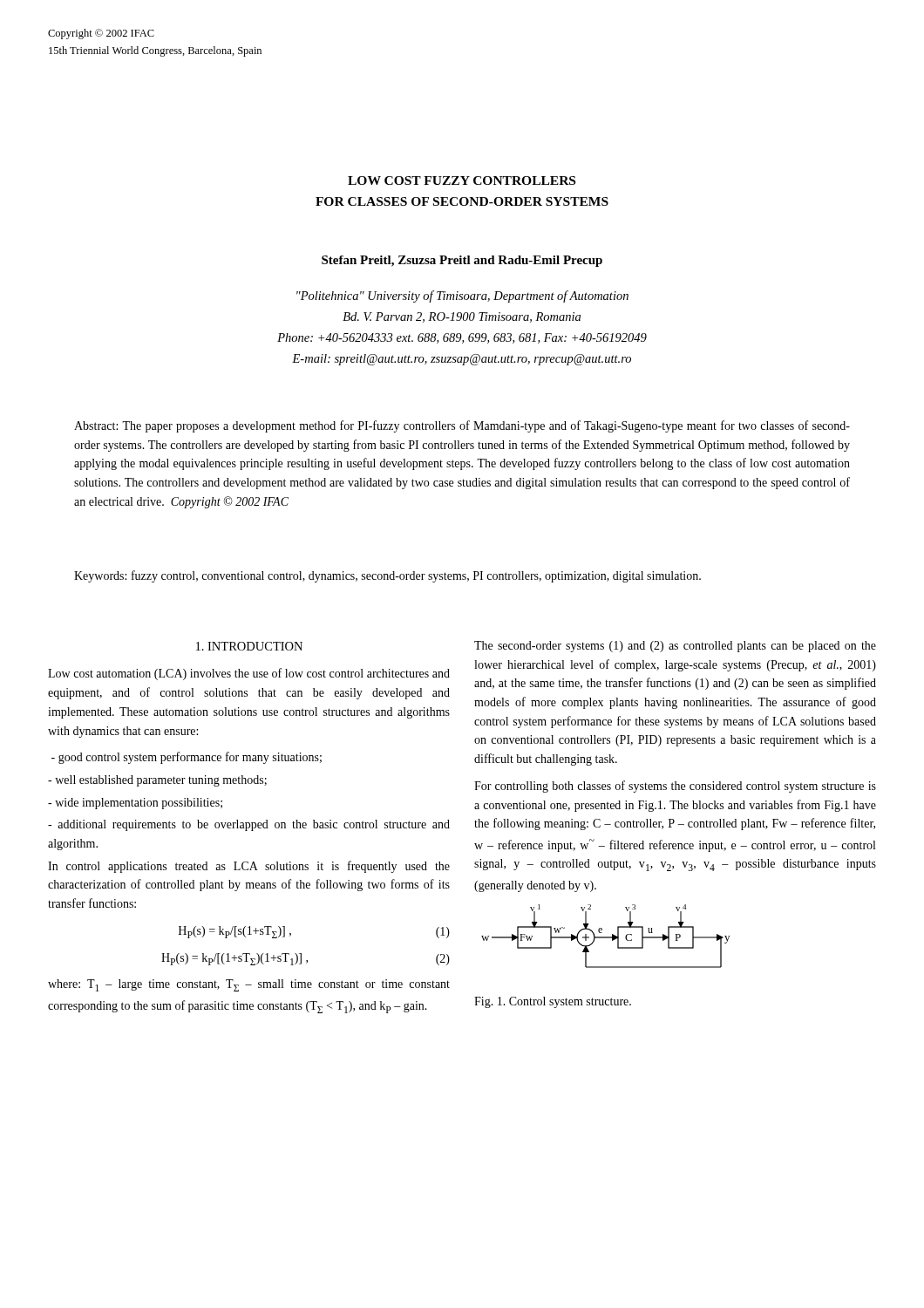Point to the block starting "Keywords: fuzzy control, conventional control, dynamics, second-order"
The image size is (924, 1308).
pyautogui.click(x=388, y=576)
